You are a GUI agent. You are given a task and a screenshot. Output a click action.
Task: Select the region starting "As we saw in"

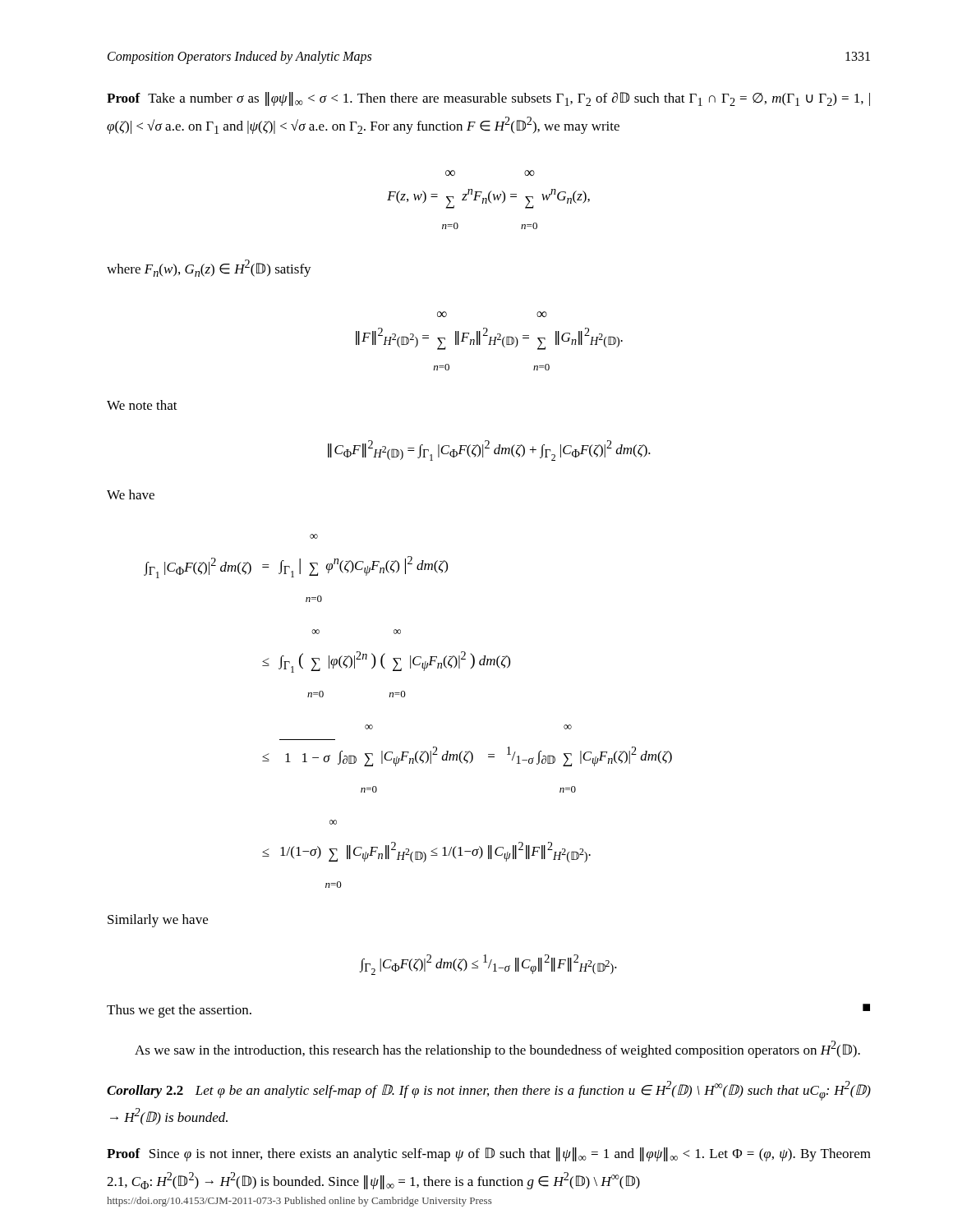498,1048
